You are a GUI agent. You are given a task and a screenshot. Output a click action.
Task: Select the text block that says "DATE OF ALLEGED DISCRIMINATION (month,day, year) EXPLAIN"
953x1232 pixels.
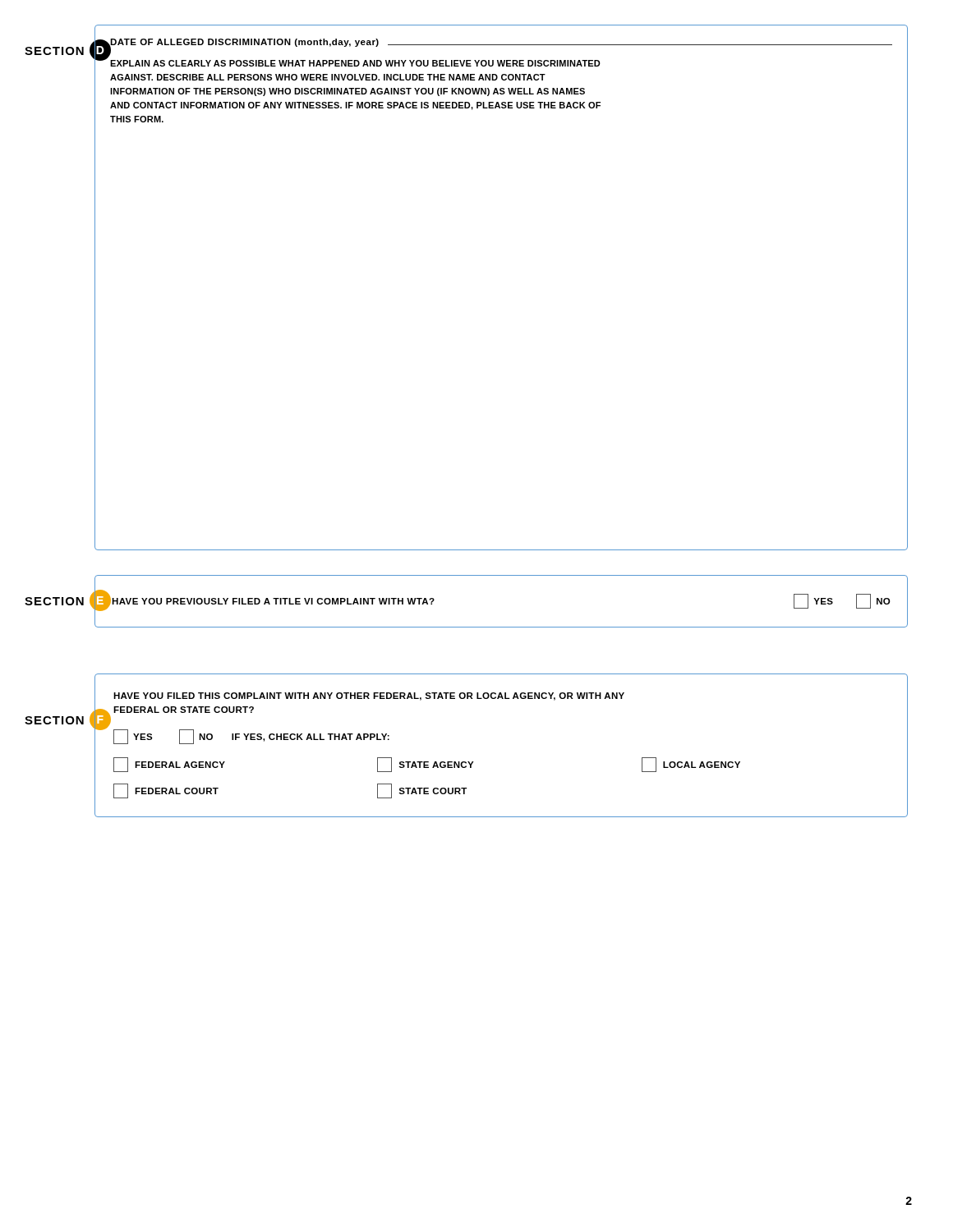(501, 82)
